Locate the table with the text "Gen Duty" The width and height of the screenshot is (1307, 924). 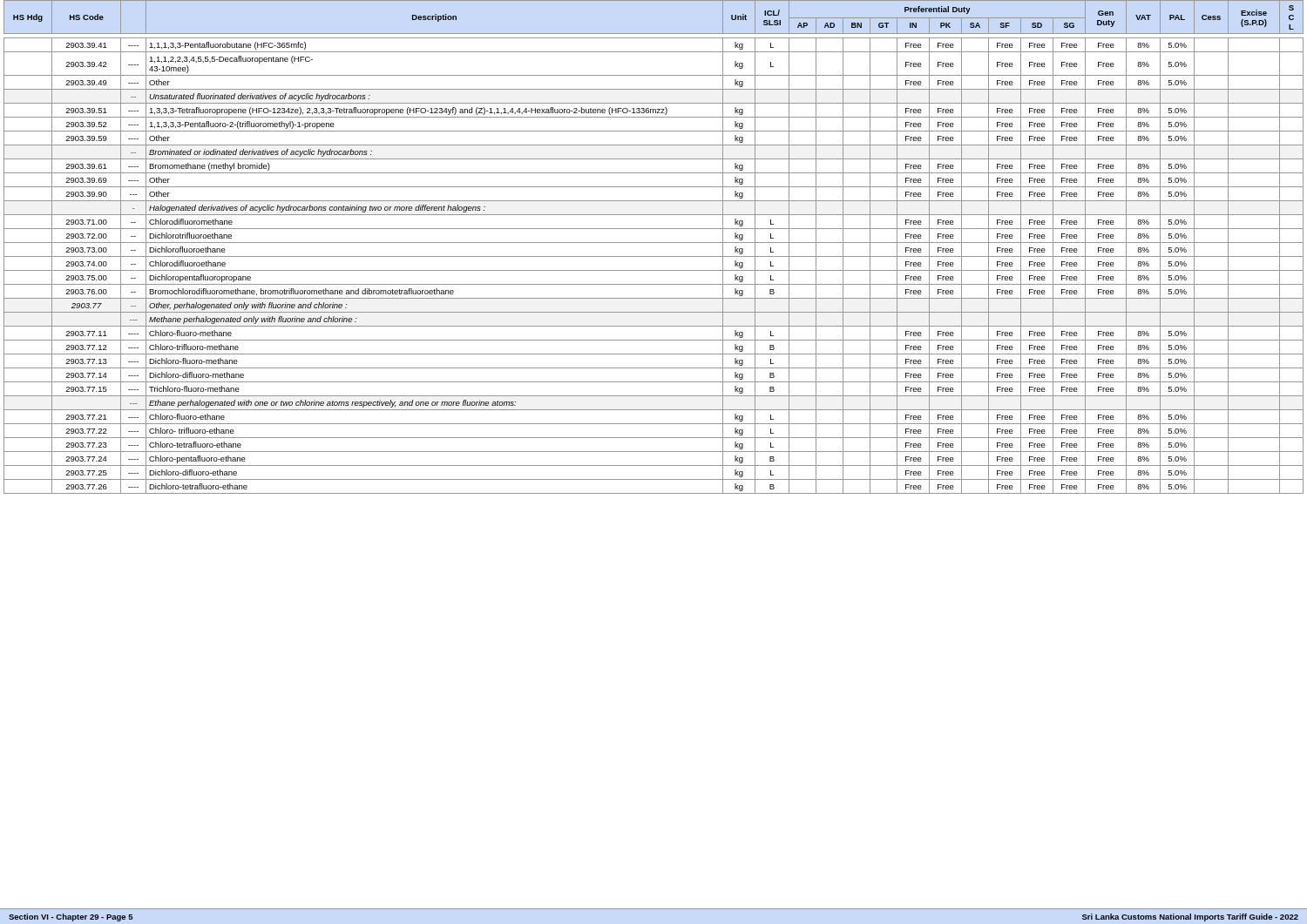click(x=654, y=247)
